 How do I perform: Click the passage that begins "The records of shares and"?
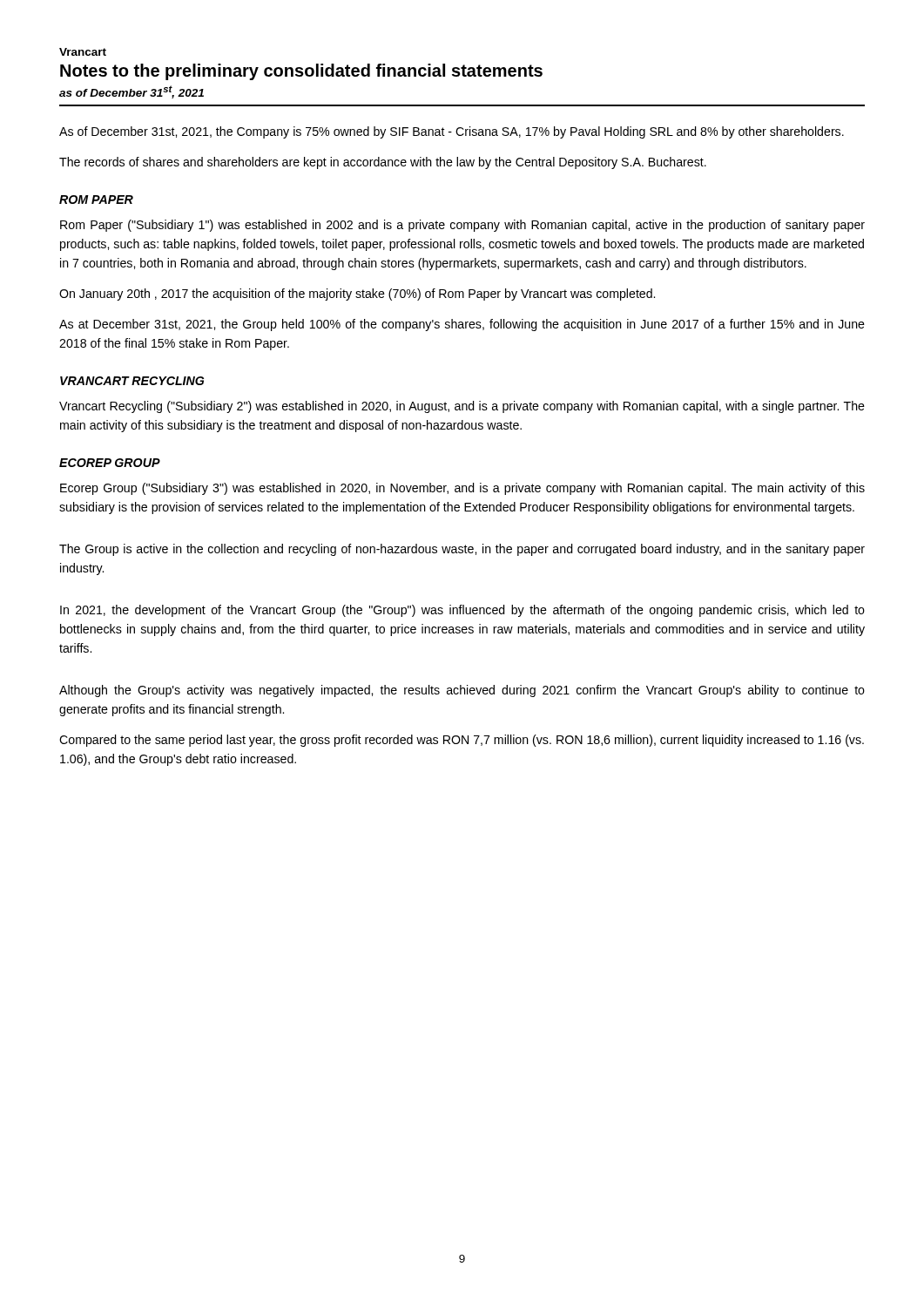coord(383,162)
